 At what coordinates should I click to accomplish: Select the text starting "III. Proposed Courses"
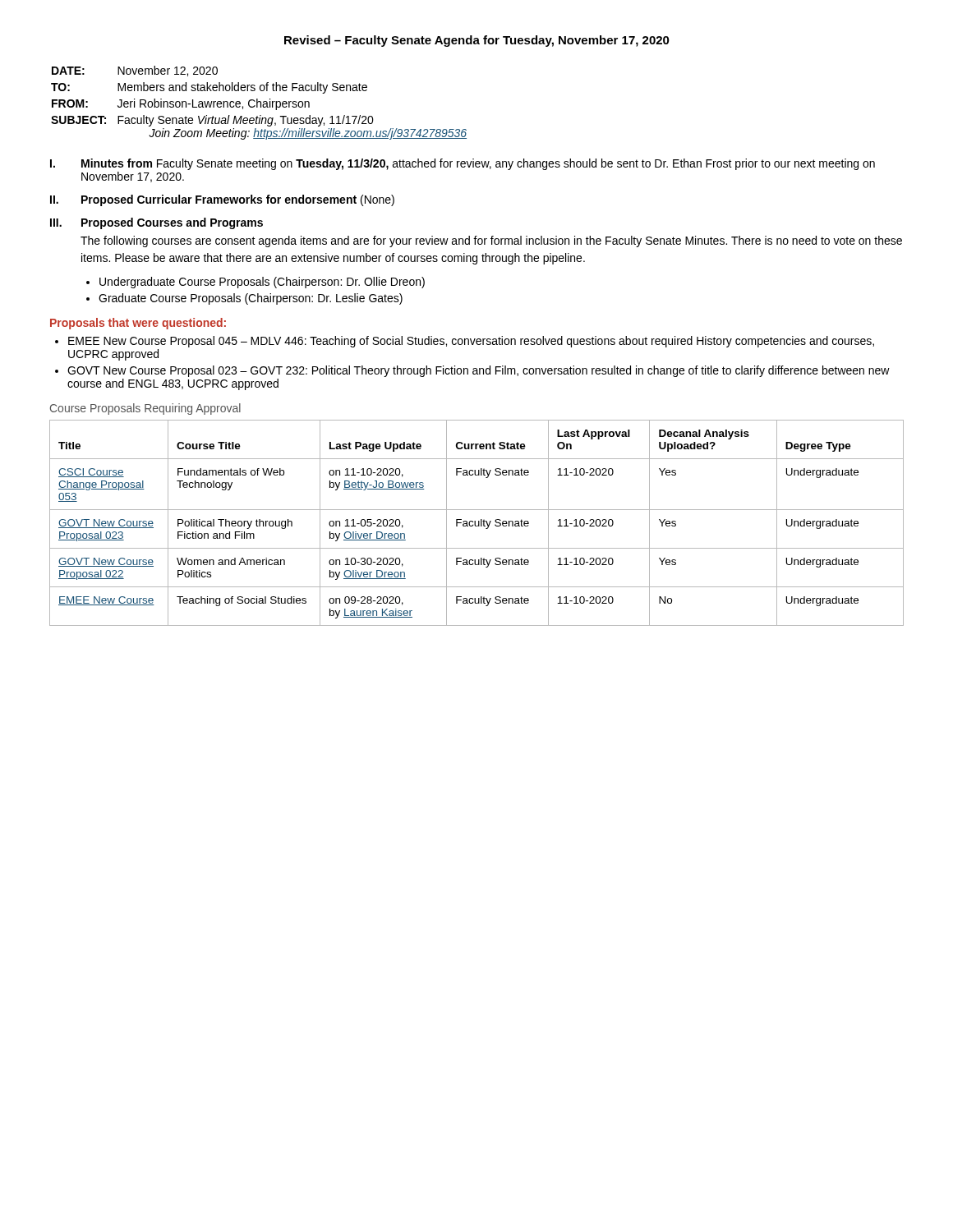coord(156,223)
